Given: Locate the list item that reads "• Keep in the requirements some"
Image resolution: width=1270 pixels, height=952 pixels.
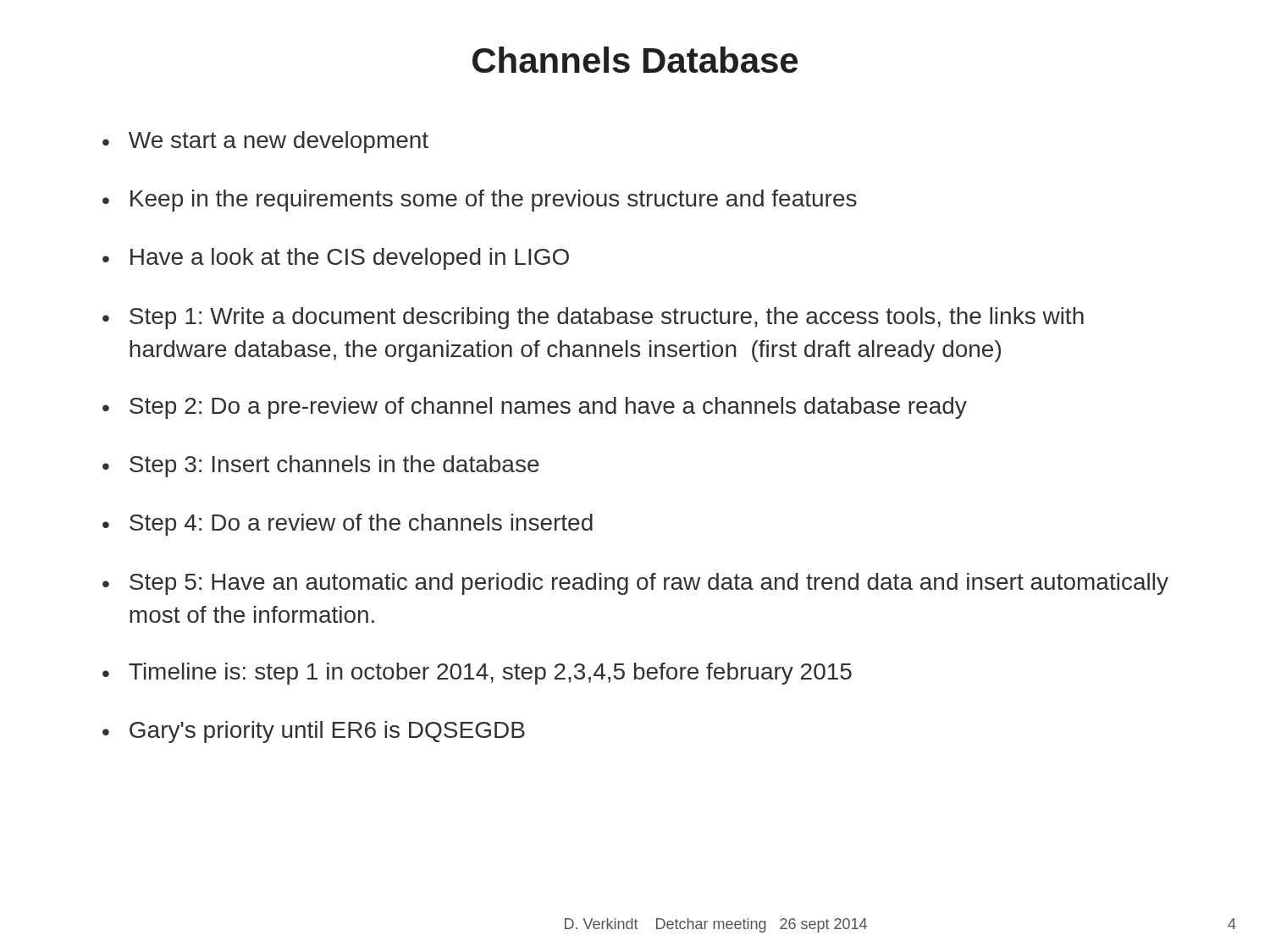Looking at the screenshot, I should point(479,200).
